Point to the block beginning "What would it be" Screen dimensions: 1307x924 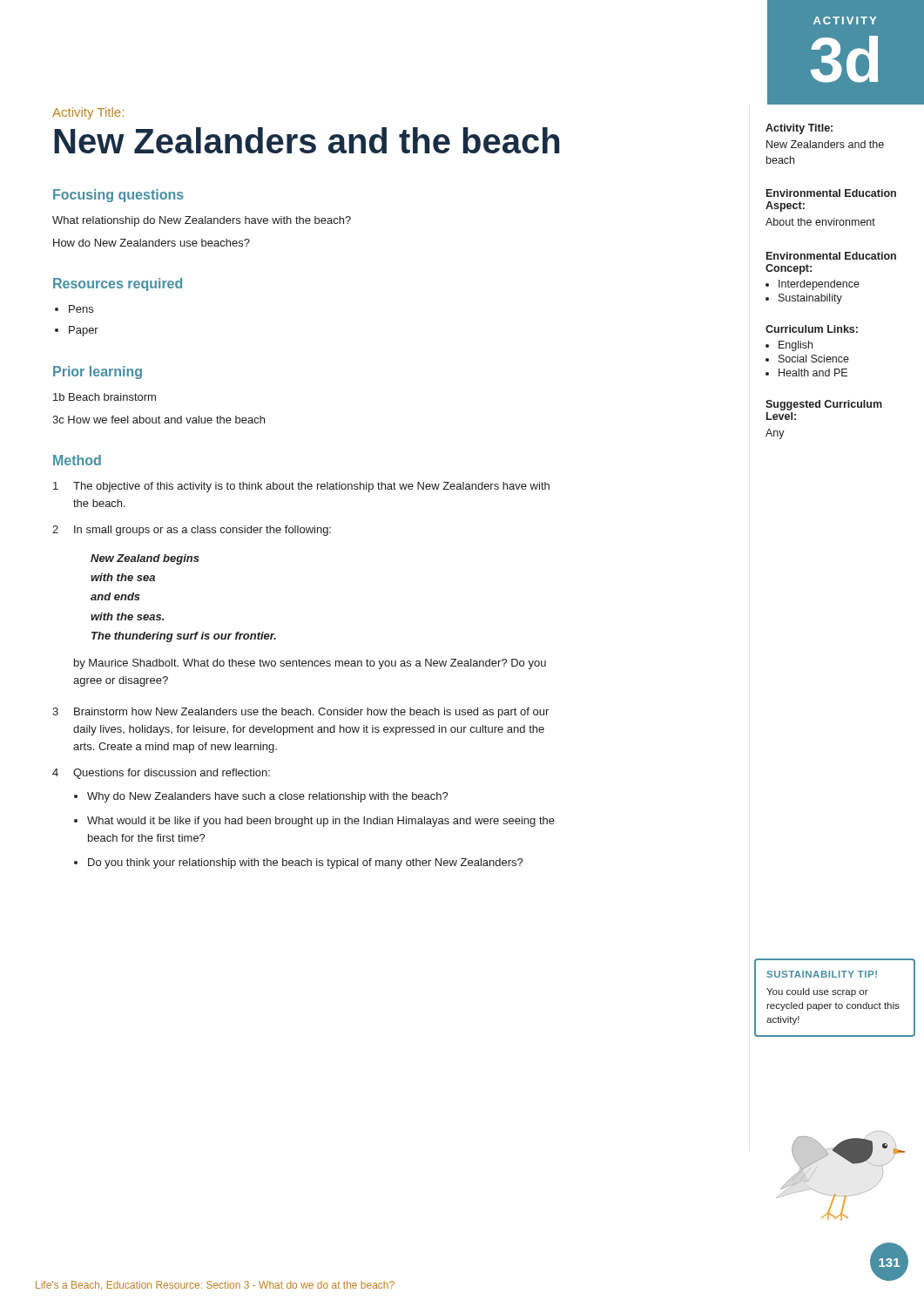pos(321,829)
